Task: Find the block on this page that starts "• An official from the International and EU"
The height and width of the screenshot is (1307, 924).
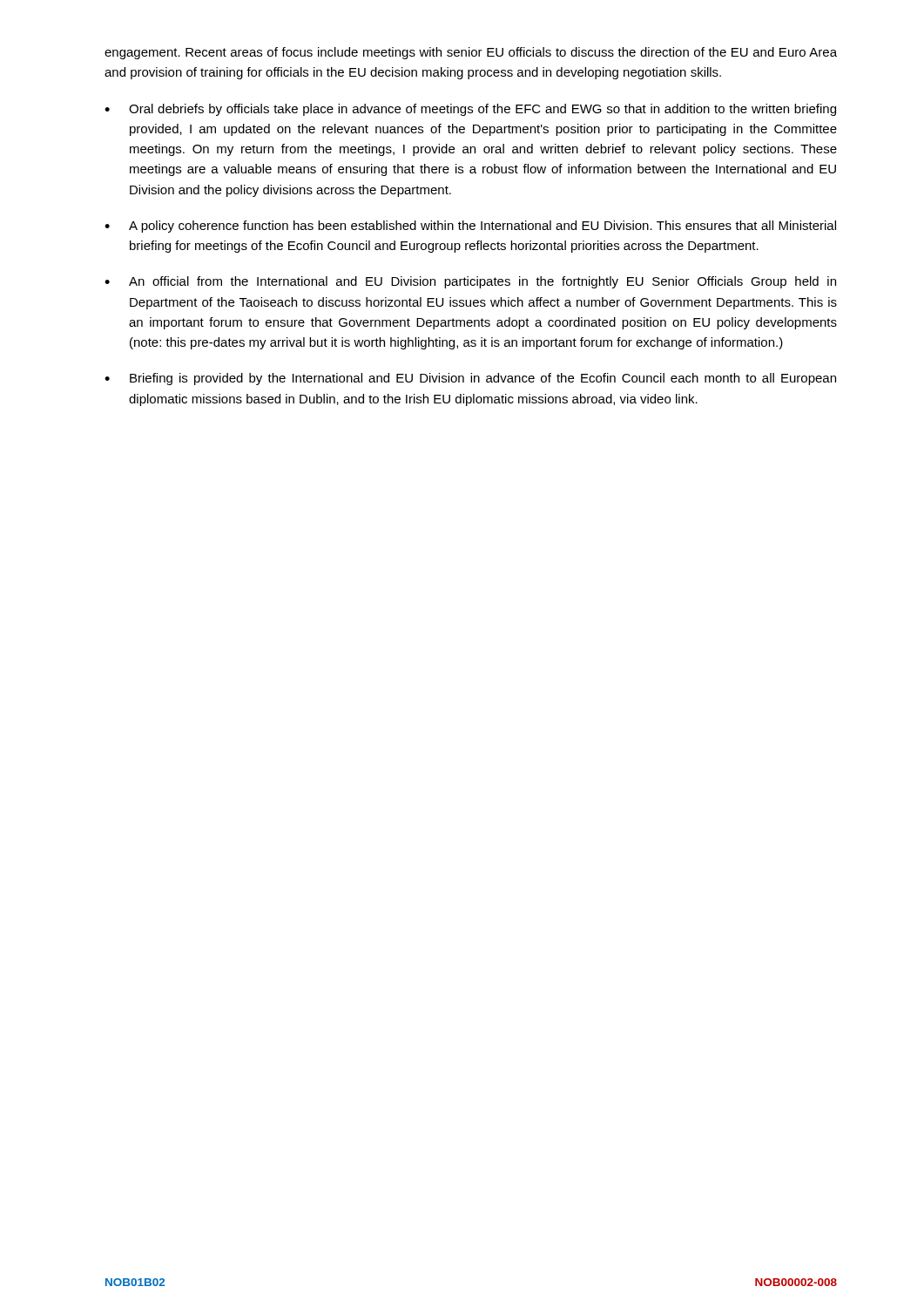Action: pos(471,312)
